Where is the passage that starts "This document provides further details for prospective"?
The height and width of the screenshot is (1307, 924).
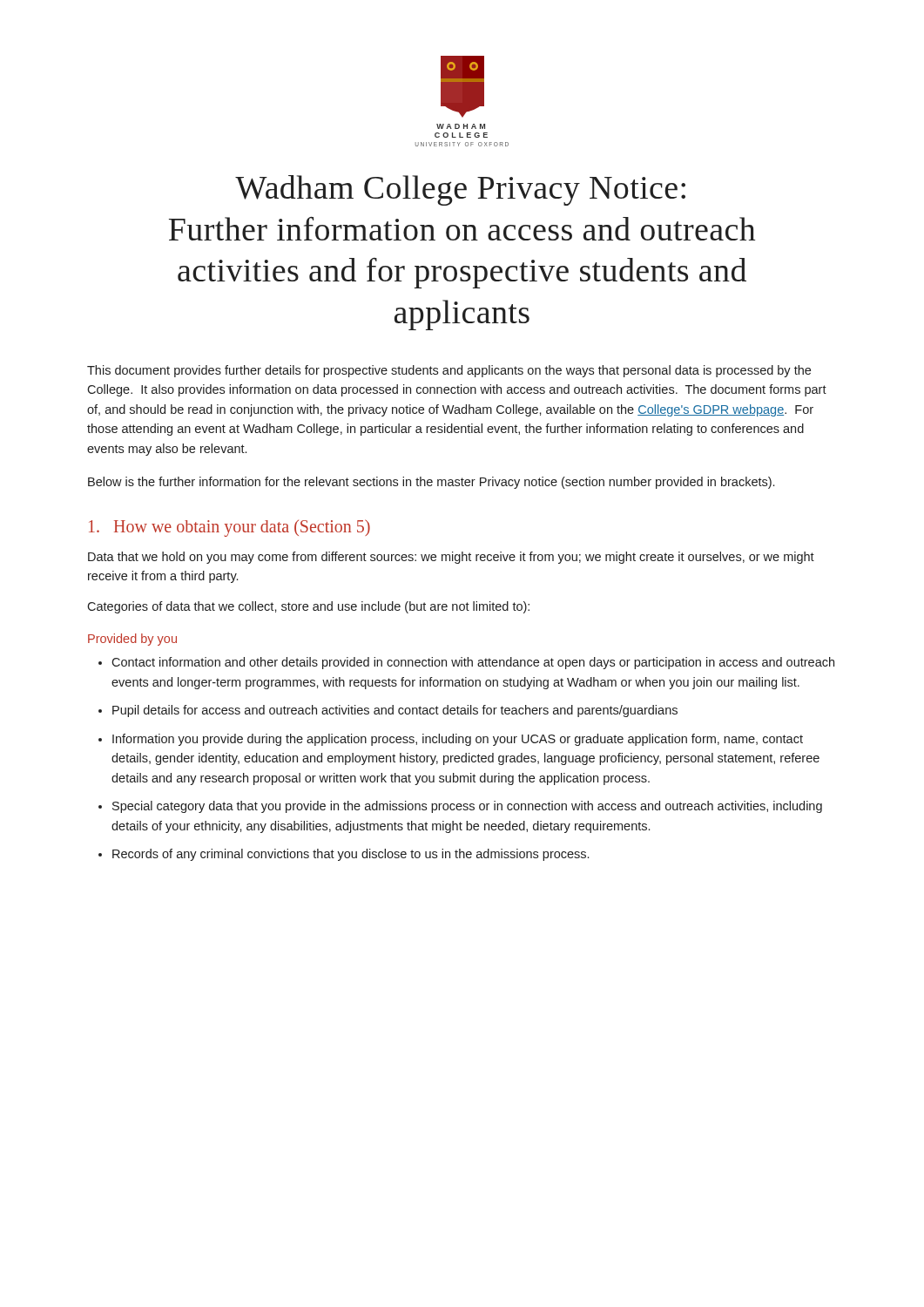pyautogui.click(x=457, y=409)
